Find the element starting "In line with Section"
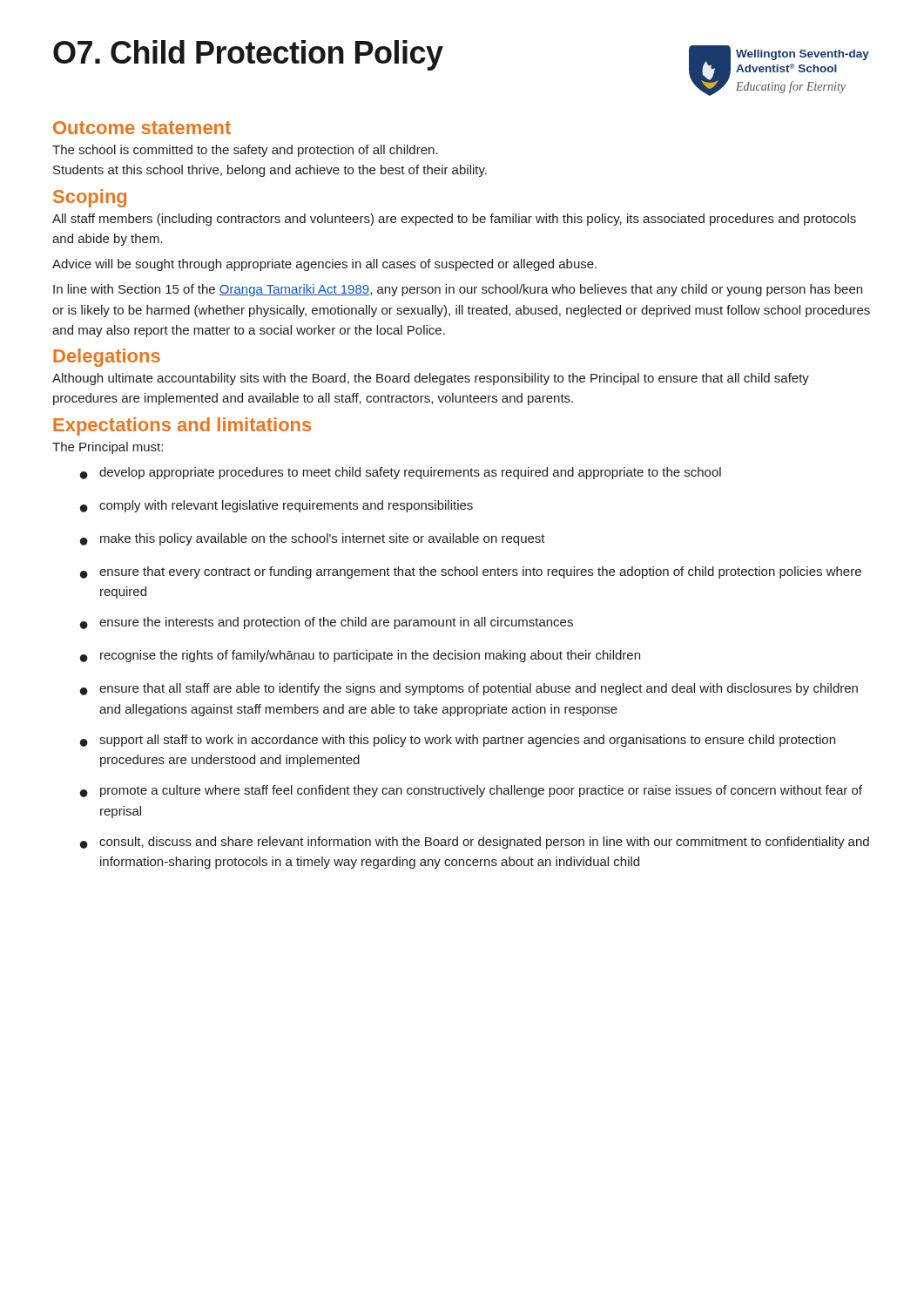 pyautogui.click(x=461, y=309)
